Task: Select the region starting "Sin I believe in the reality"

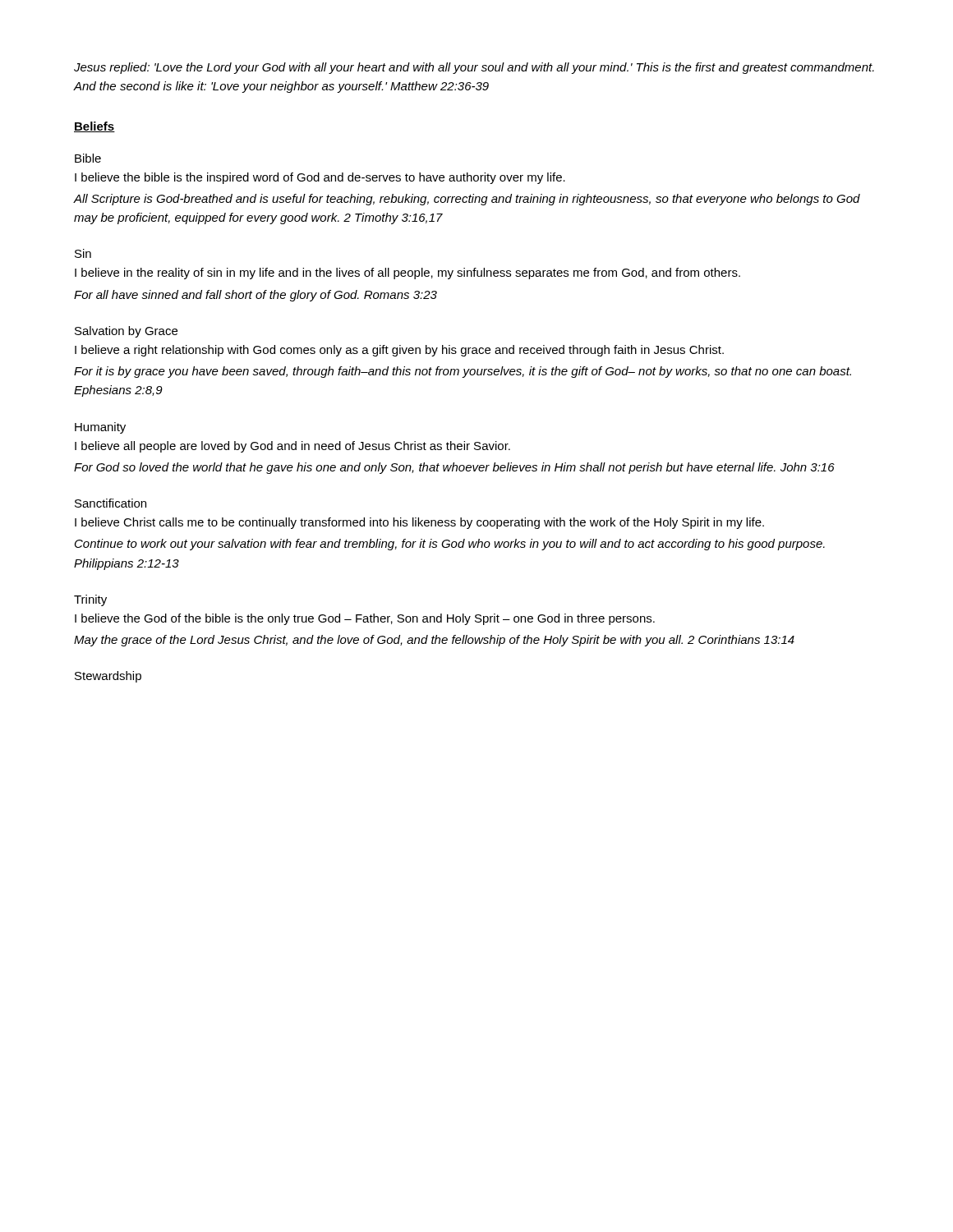Action: click(x=476, y=275)
